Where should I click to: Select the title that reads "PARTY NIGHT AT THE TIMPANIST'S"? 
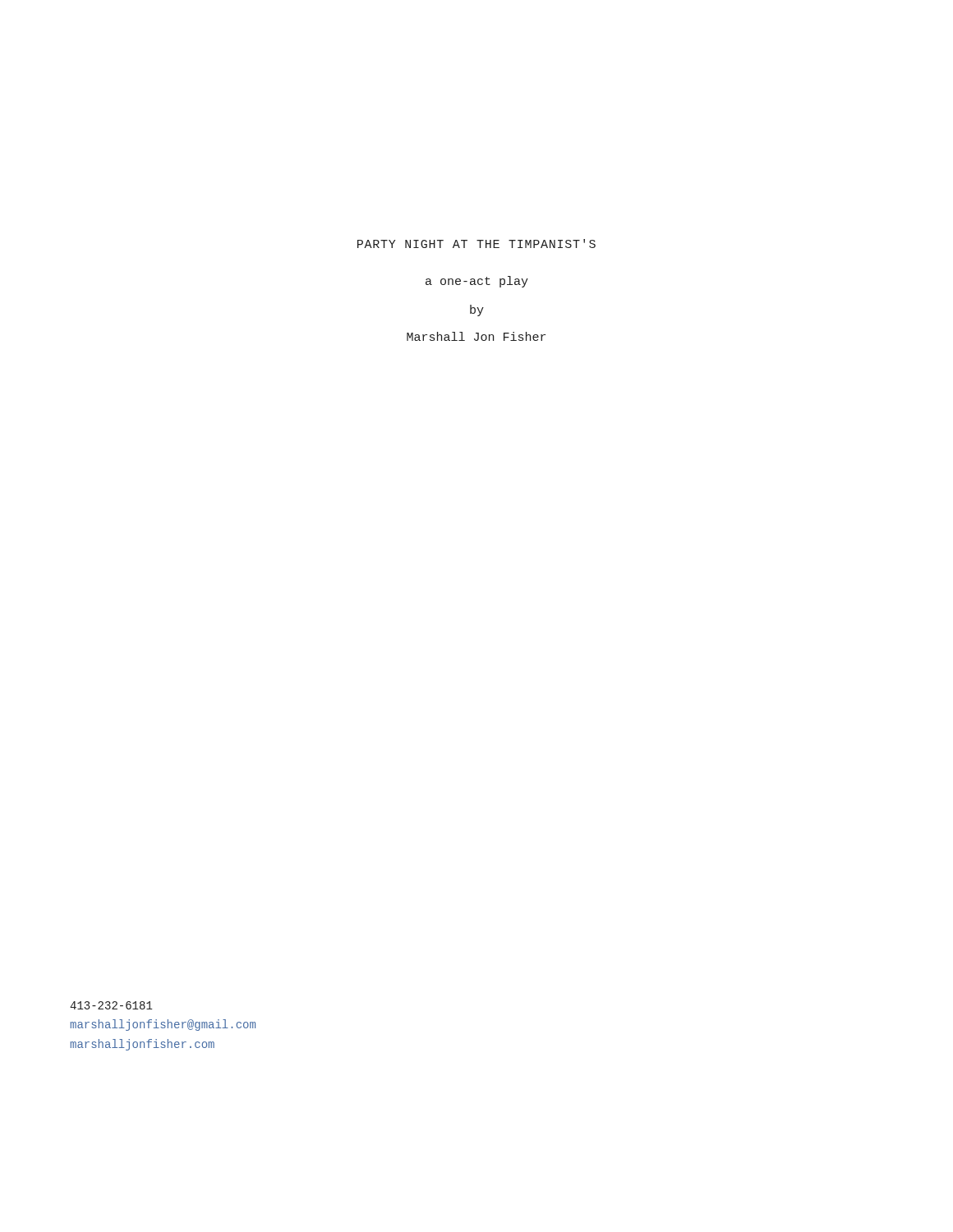(x=476, y=292)
